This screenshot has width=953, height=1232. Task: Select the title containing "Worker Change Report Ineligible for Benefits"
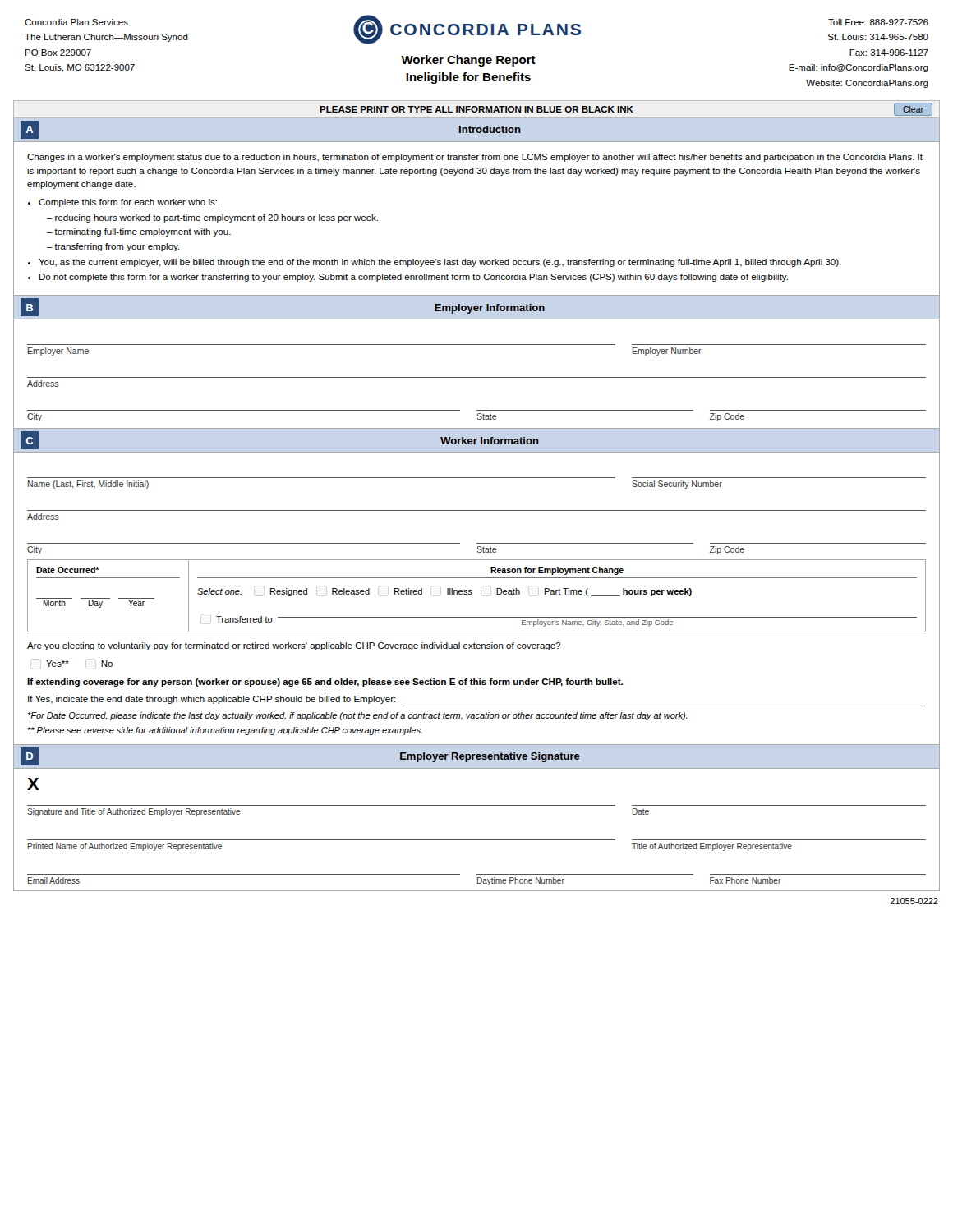coord(468,68)
